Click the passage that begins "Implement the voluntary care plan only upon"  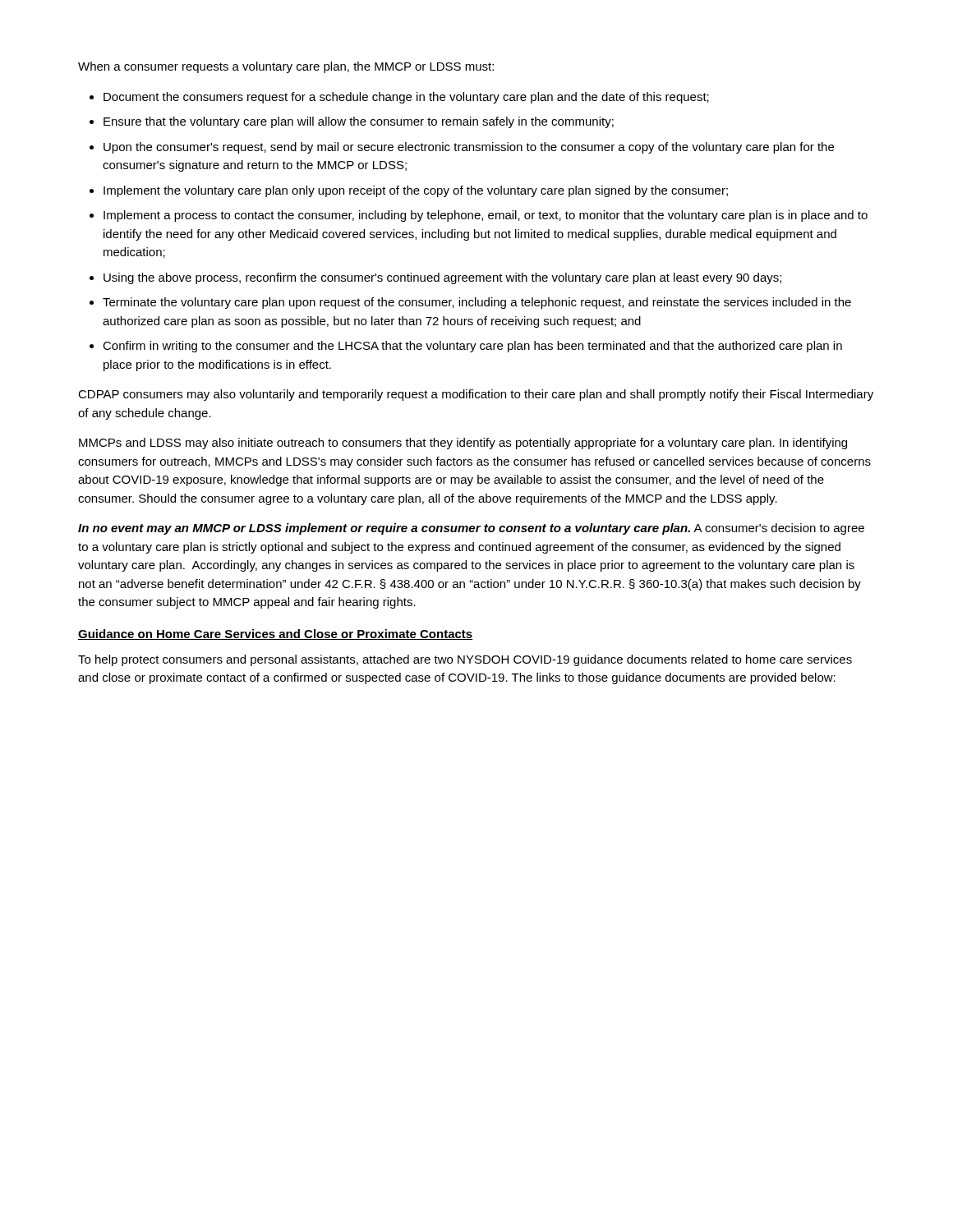click(416, 190)
